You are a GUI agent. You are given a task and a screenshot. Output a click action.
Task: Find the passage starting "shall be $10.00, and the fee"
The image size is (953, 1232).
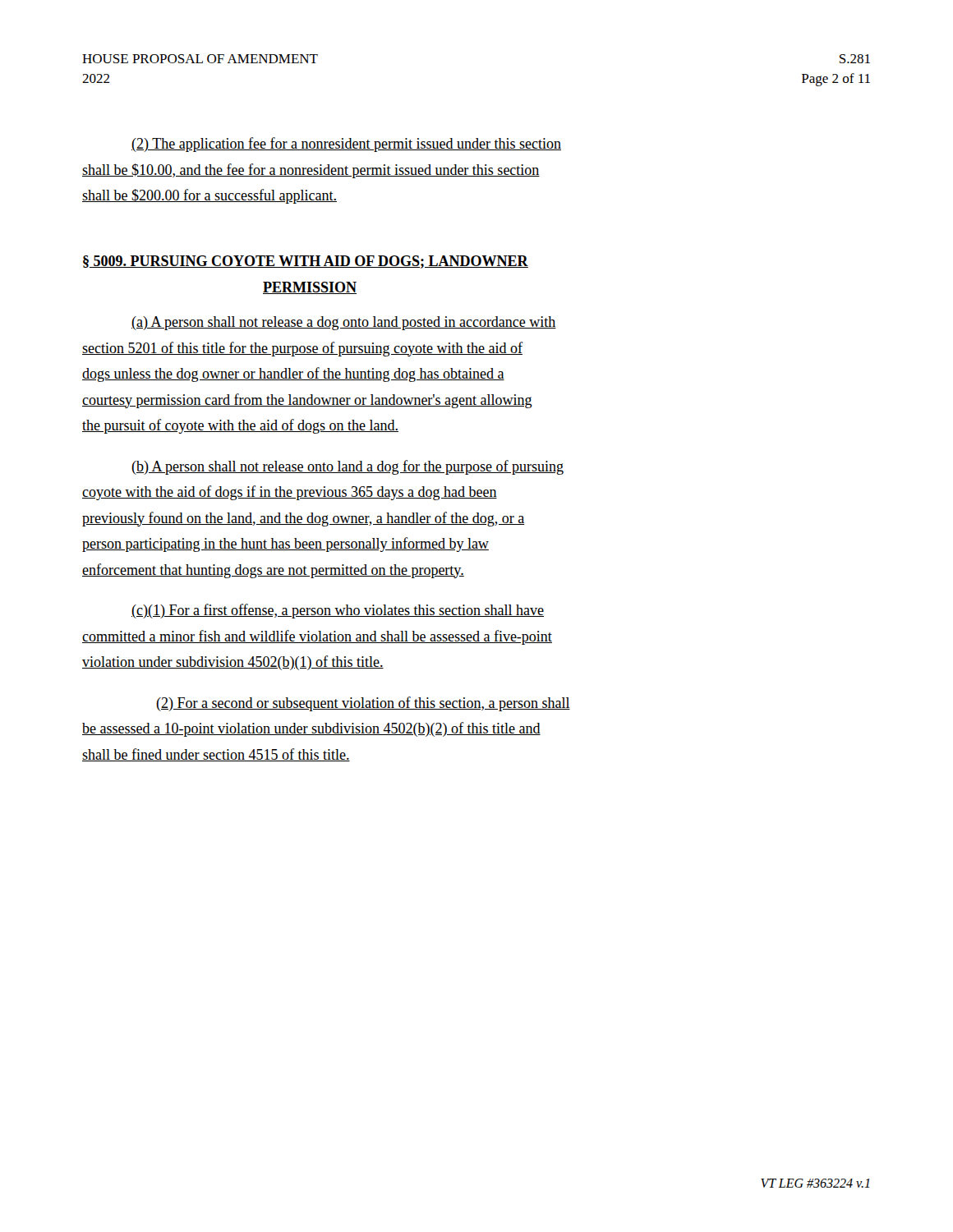(x=311, y=170)
